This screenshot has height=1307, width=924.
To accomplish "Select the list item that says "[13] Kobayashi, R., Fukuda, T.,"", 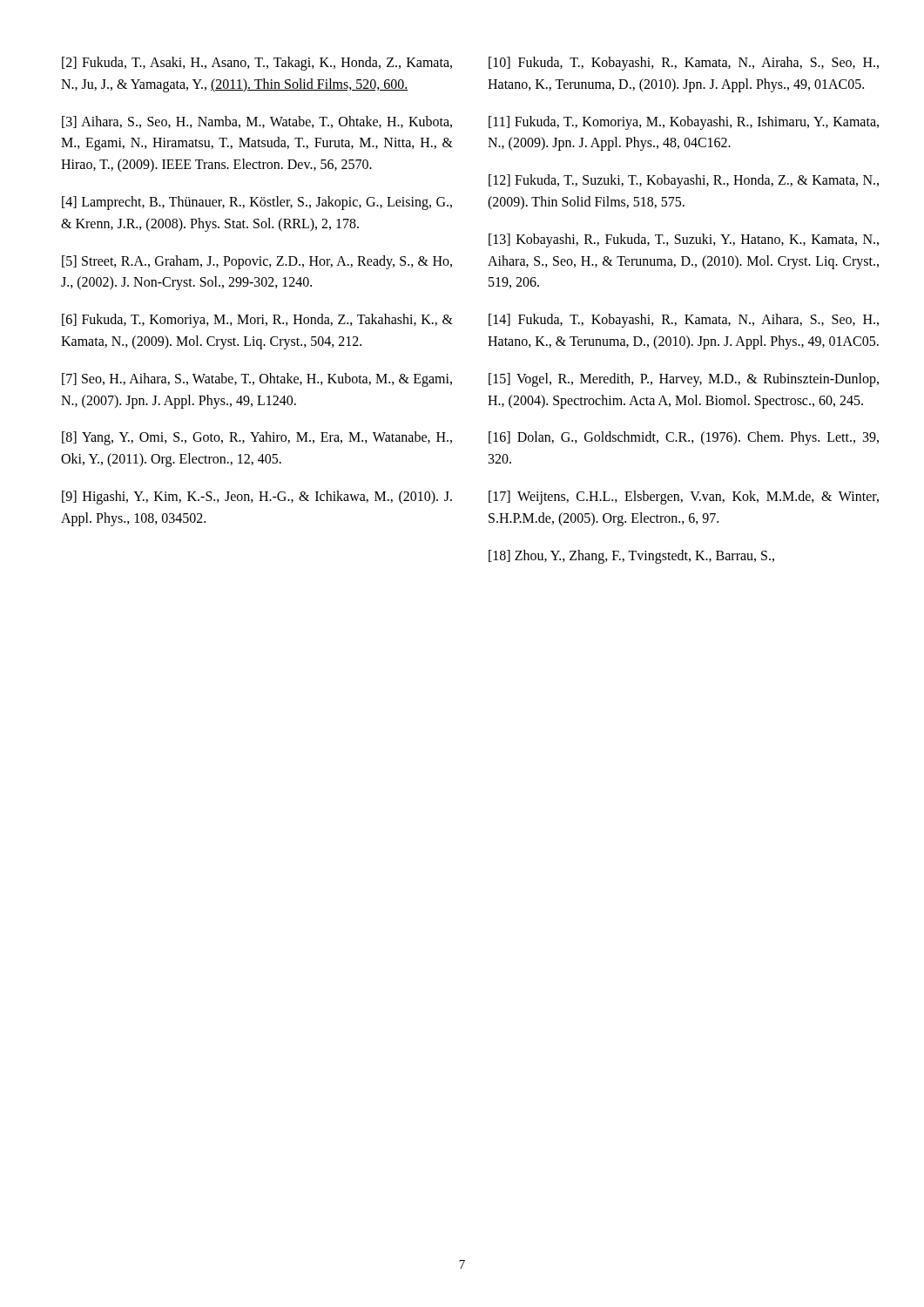I will 684,261.
